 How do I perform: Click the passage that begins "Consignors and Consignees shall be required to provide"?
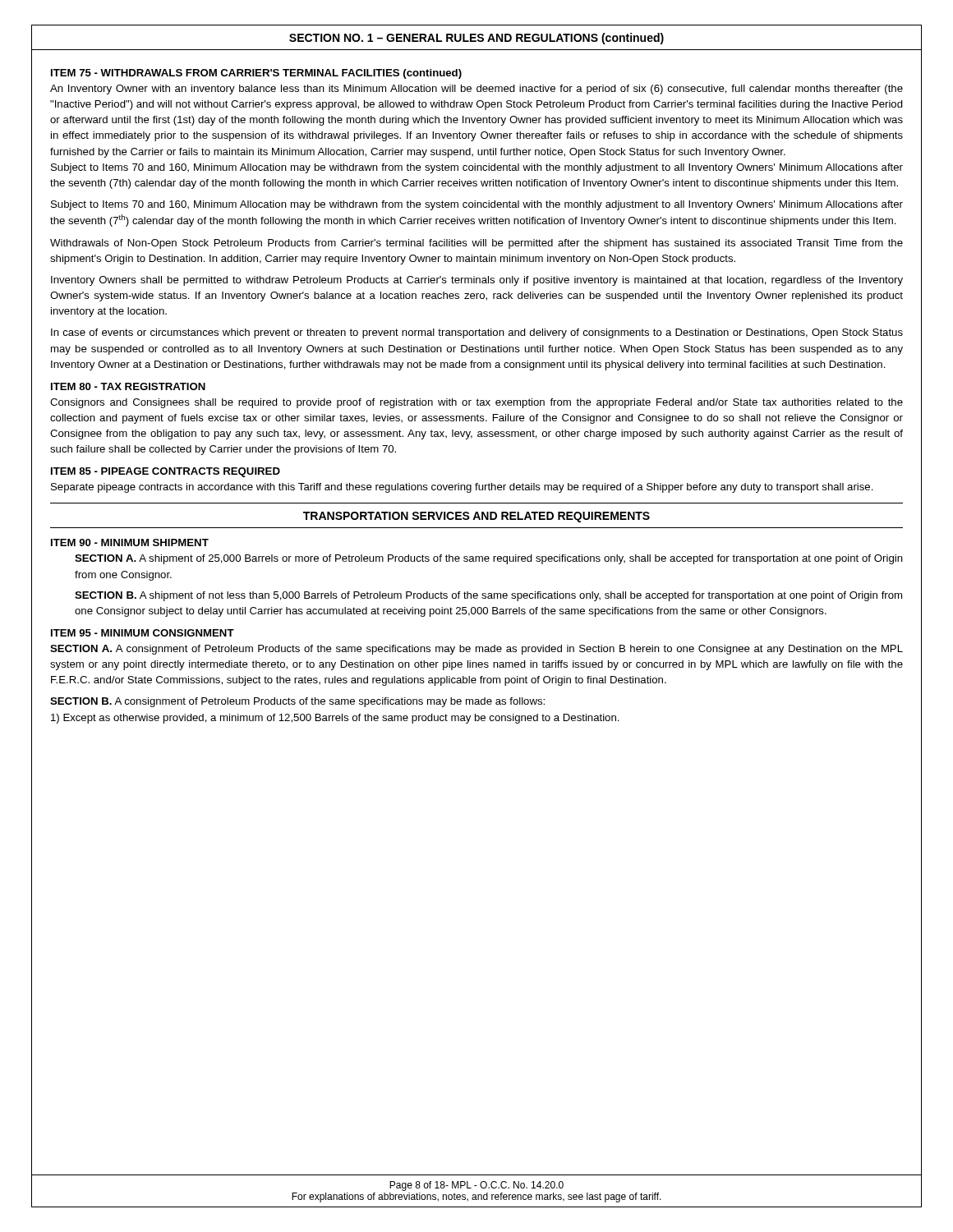[476, 425]
